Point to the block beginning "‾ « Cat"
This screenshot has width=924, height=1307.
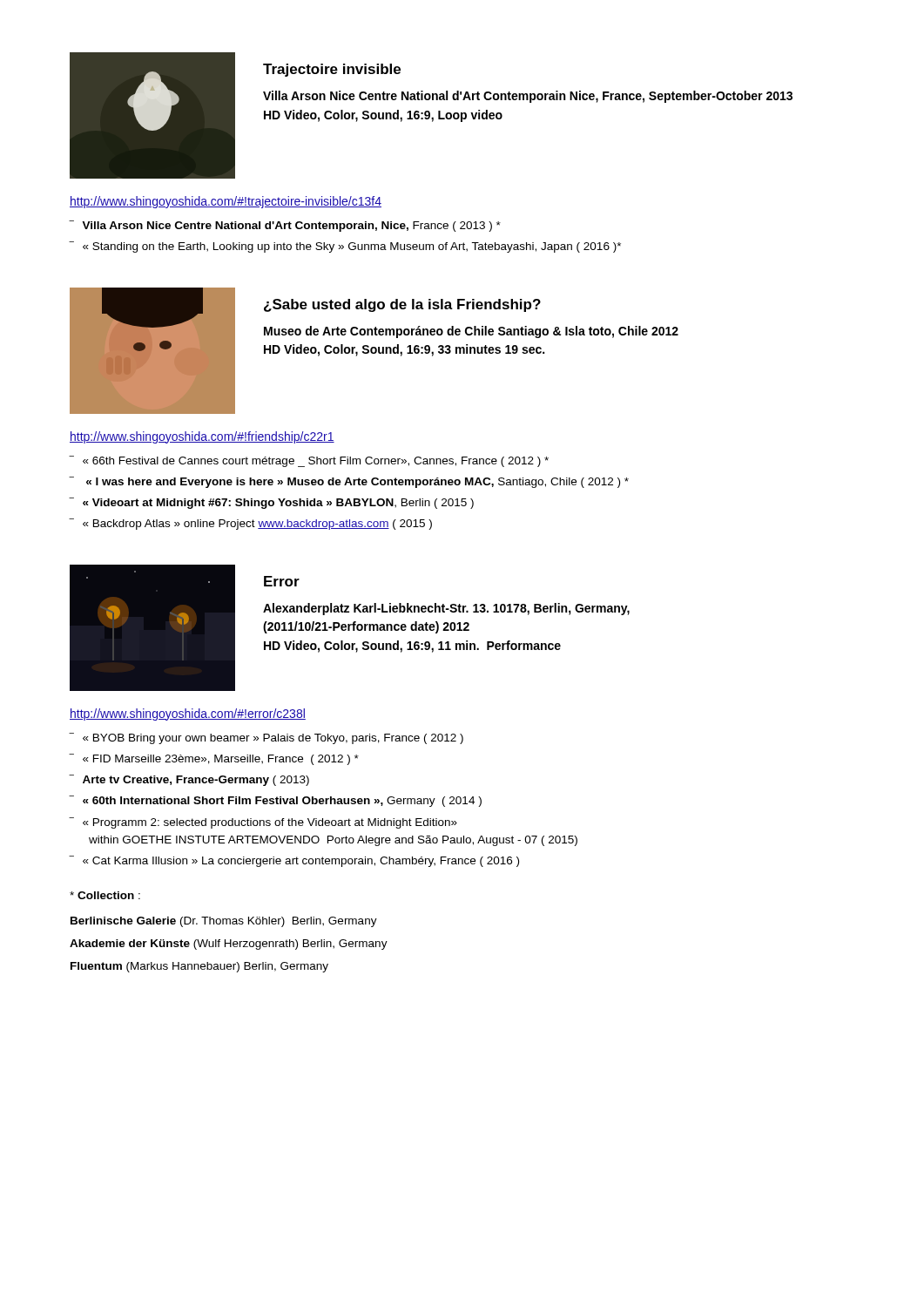click(295, 861)
